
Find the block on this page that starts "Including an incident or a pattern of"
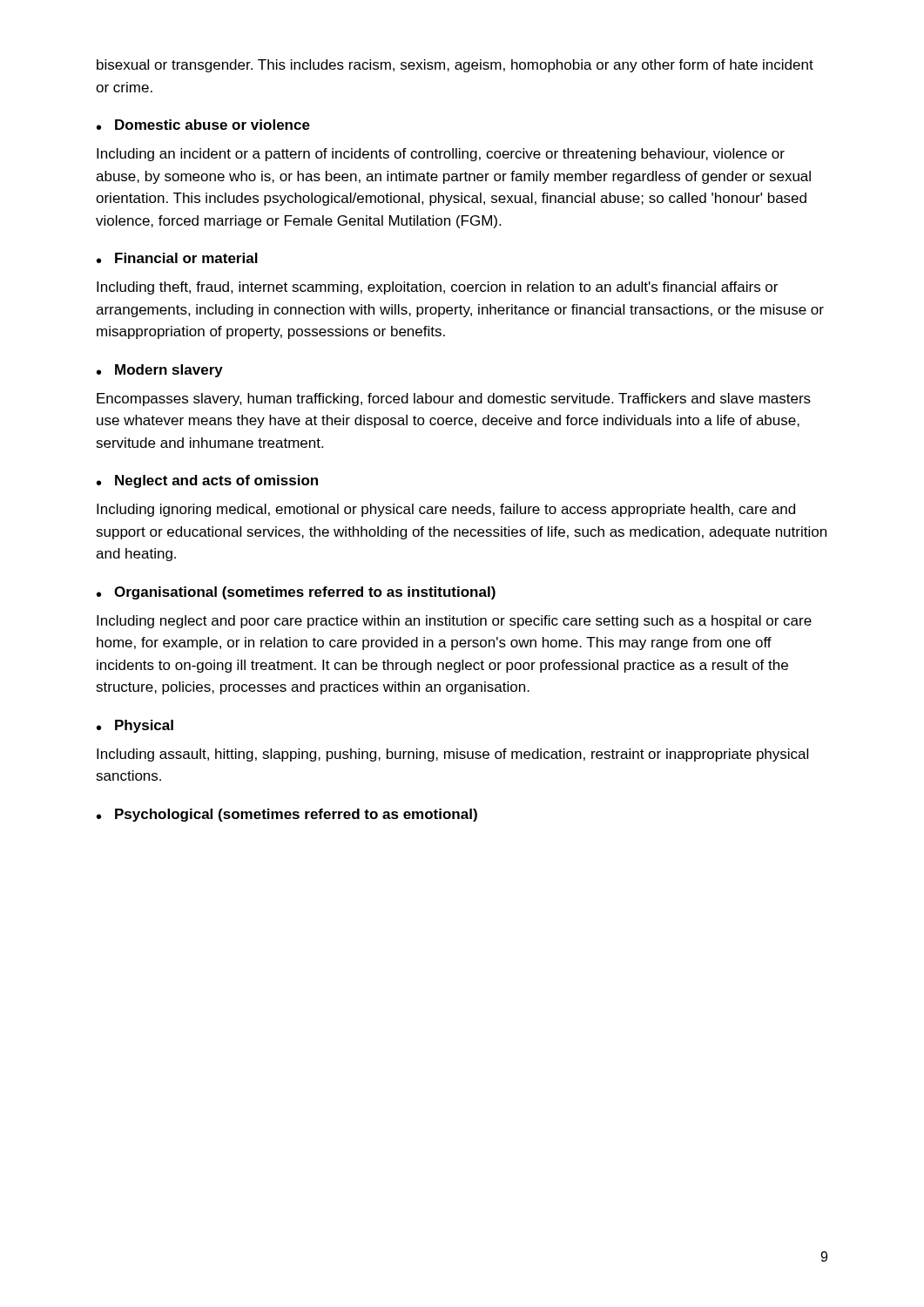(462, 187)
